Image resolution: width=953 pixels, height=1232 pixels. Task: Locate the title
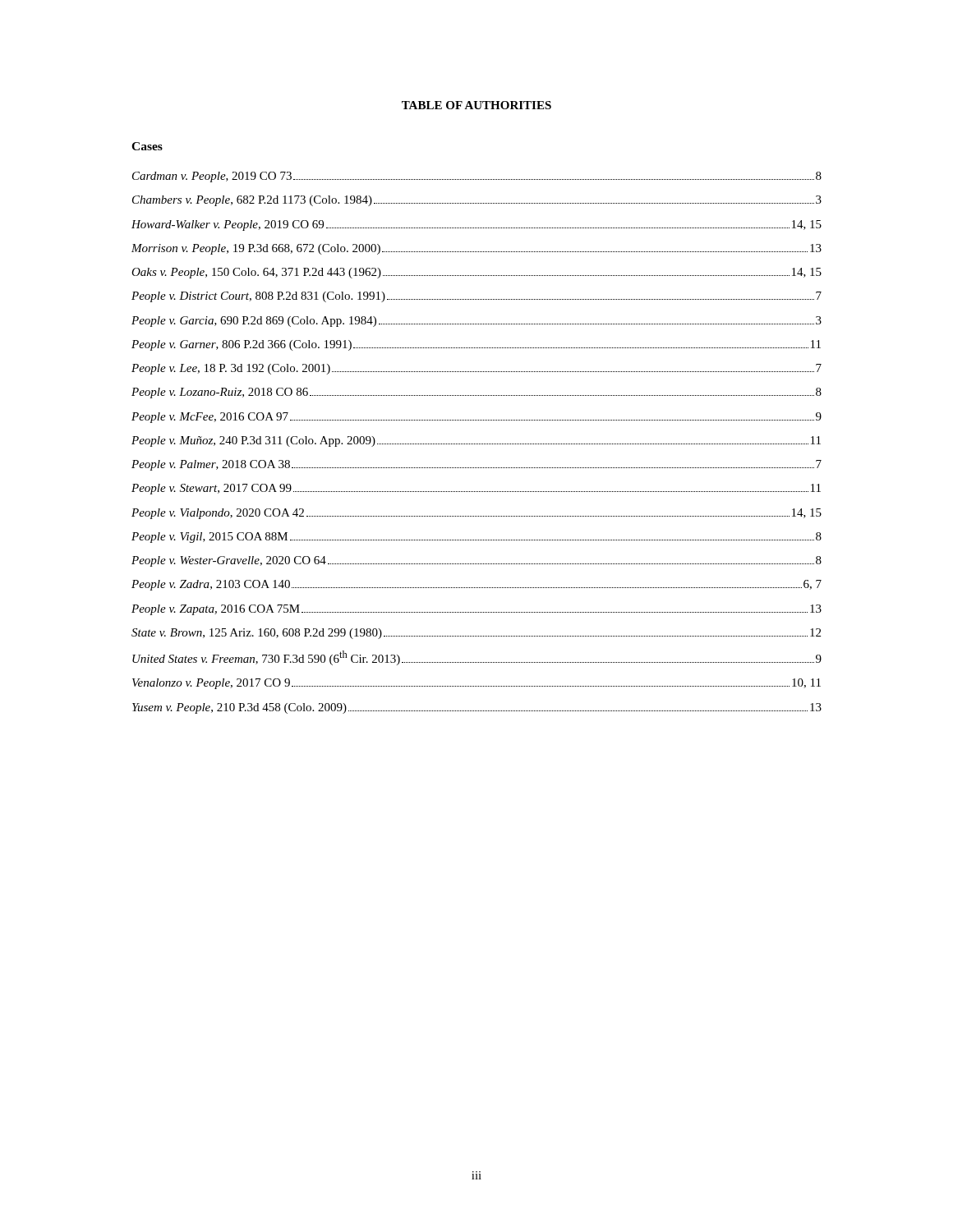point(476,105)
